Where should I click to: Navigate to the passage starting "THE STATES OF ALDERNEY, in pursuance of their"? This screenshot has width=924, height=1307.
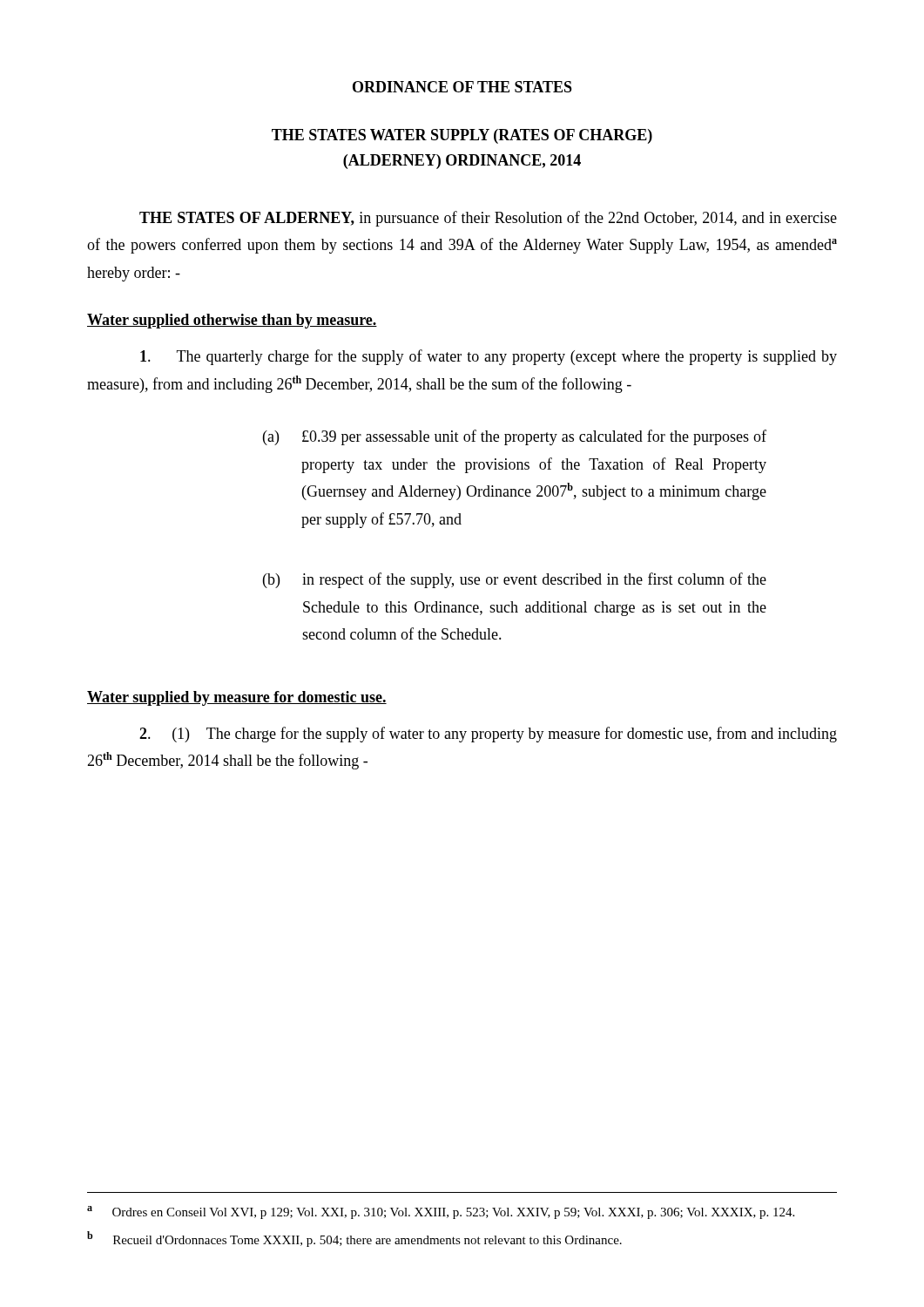click(x=462, y=245)
